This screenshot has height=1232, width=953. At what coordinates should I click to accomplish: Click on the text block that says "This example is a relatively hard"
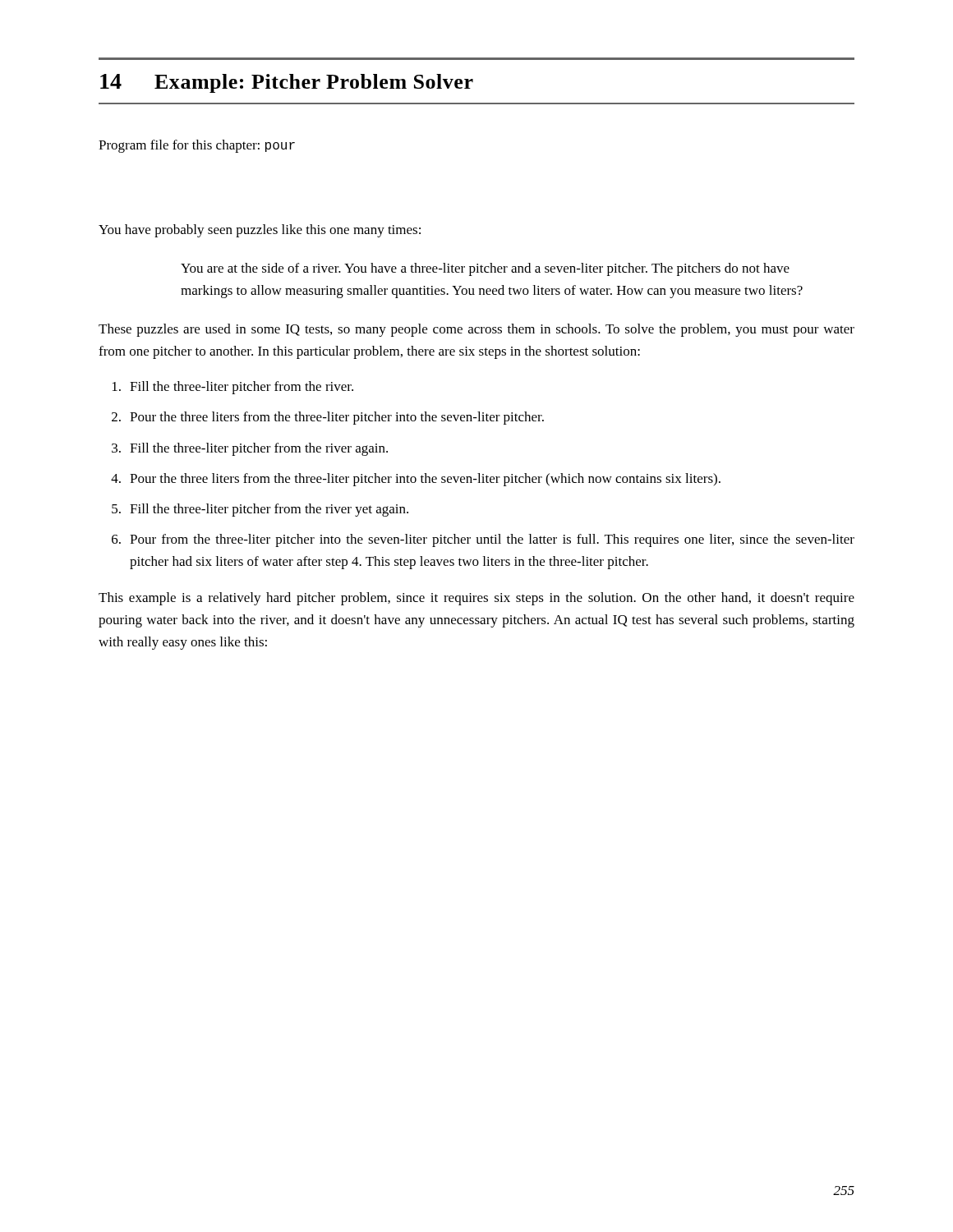pos(476,620)
